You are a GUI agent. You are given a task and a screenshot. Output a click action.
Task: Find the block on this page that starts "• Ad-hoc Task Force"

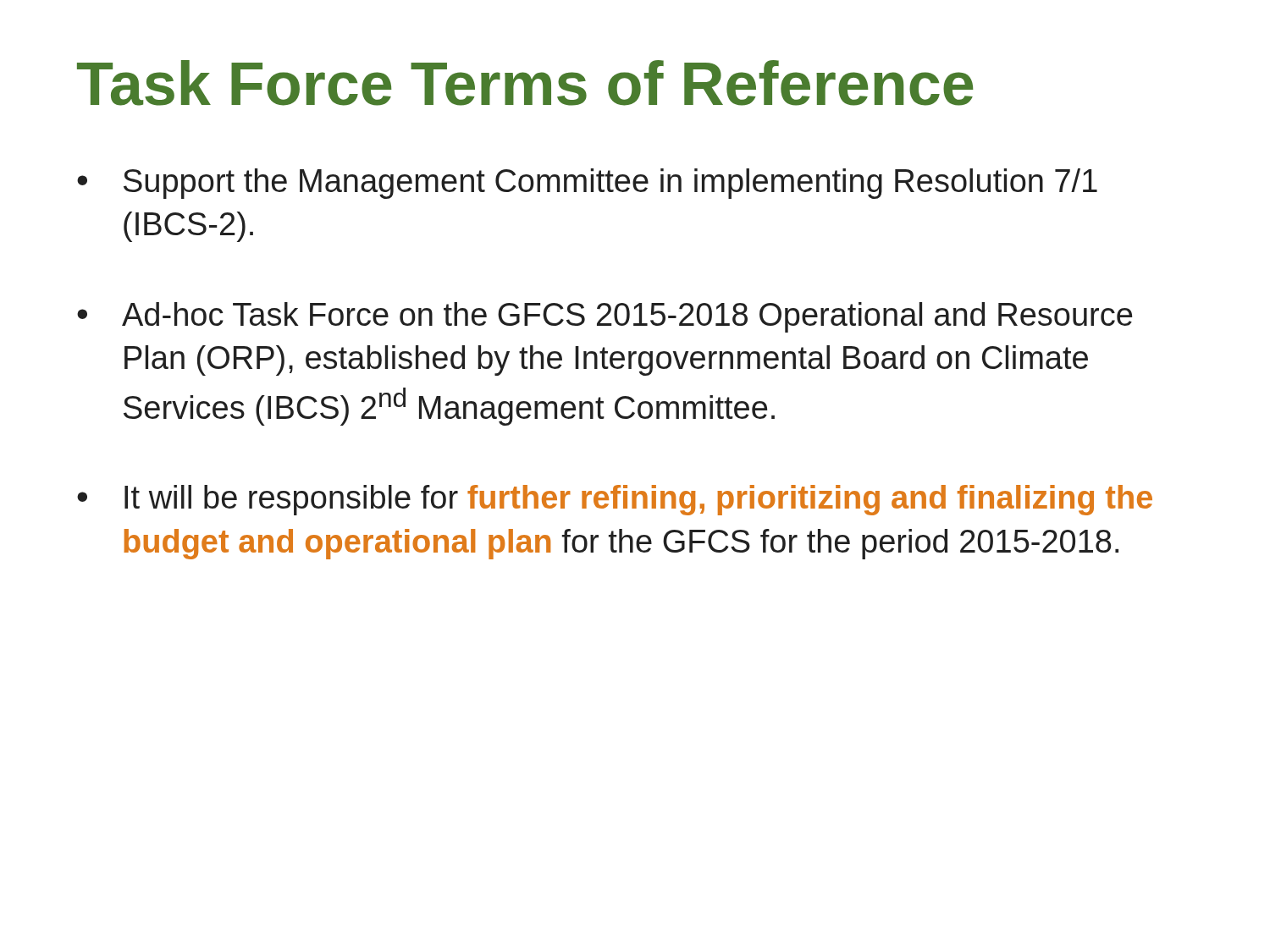pos(635,362)
